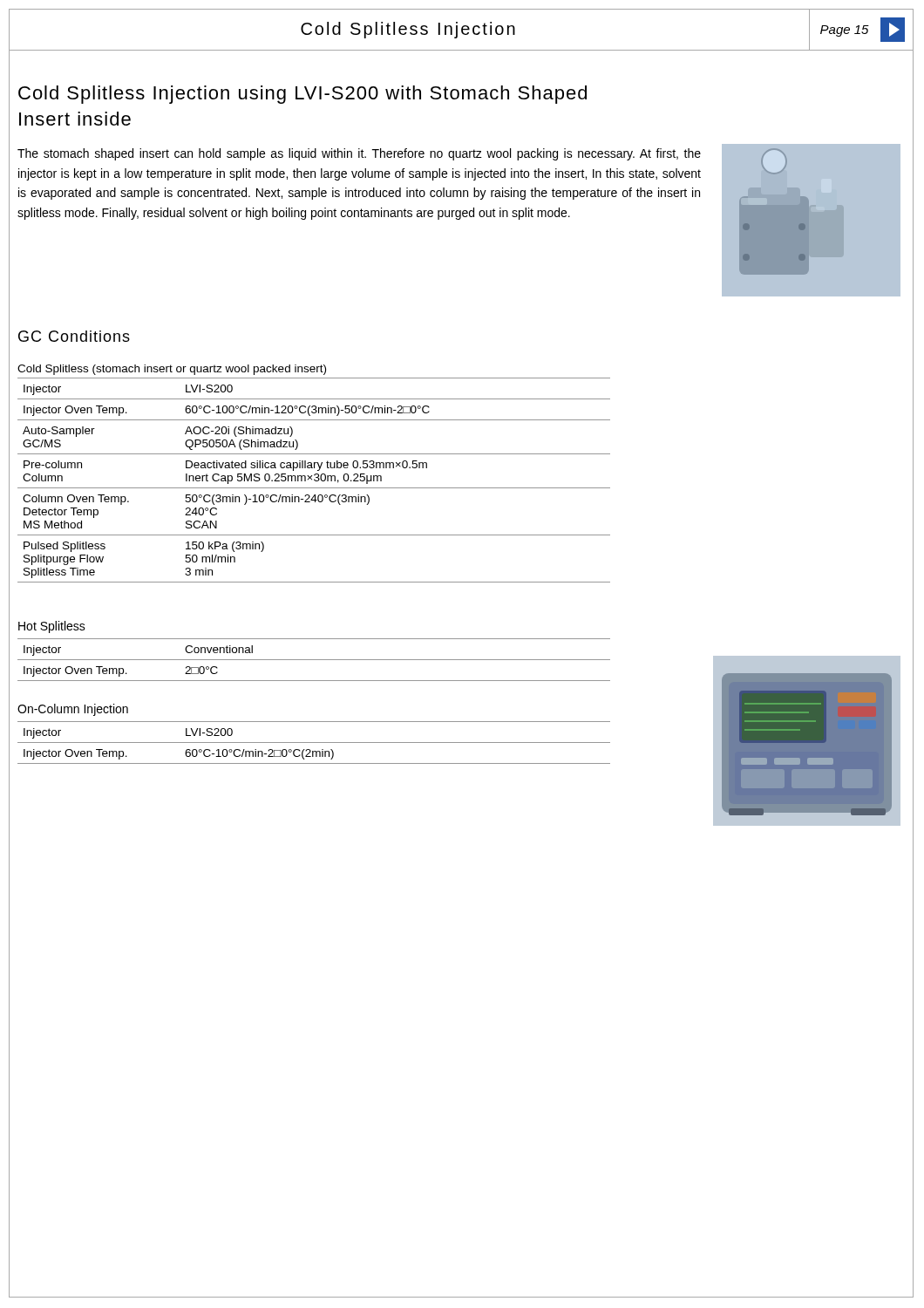Locate the section header that says "Hot Splitless"

tap(51, 626)
